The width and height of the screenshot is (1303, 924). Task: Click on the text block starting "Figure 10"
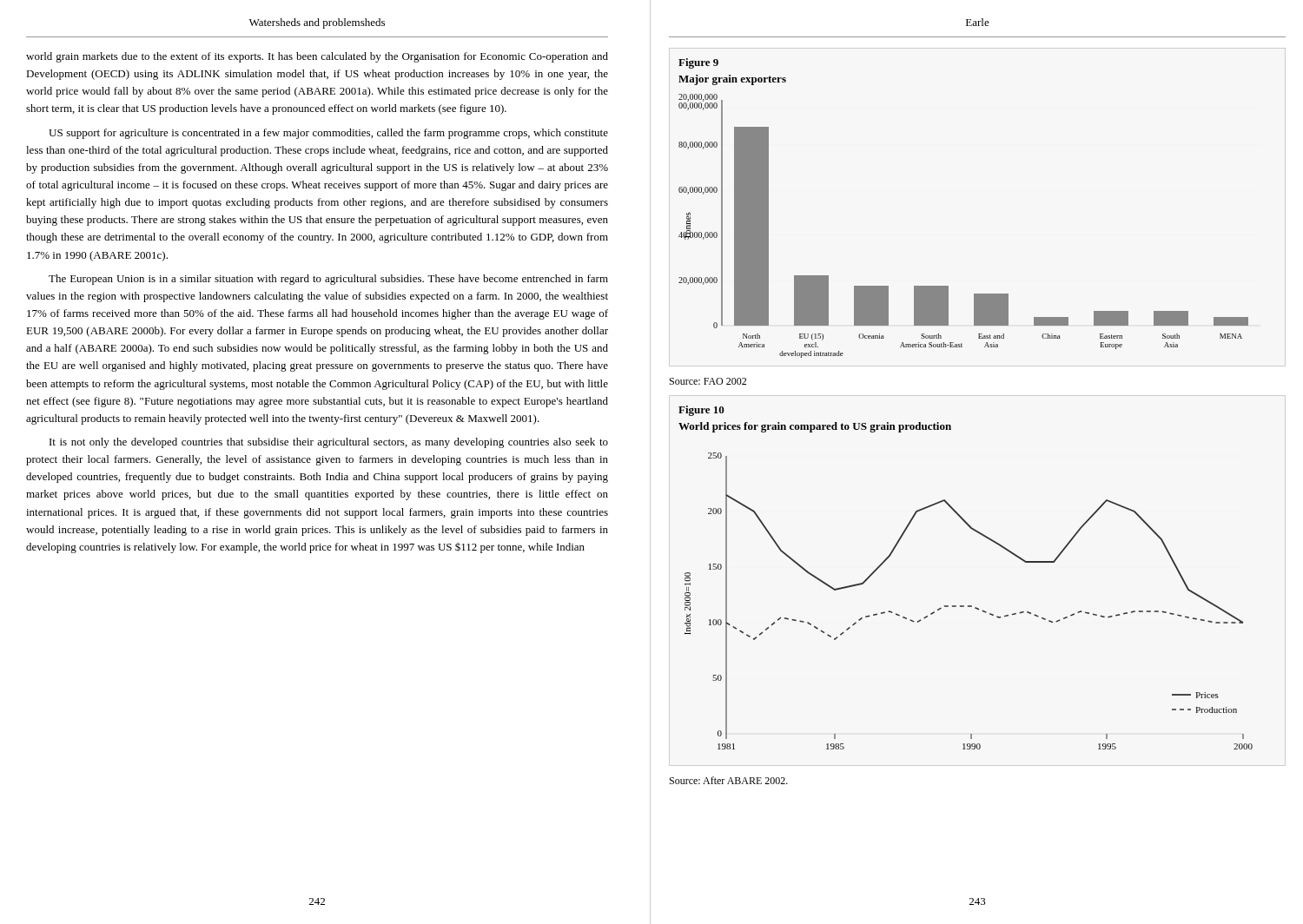coord(701,409)
